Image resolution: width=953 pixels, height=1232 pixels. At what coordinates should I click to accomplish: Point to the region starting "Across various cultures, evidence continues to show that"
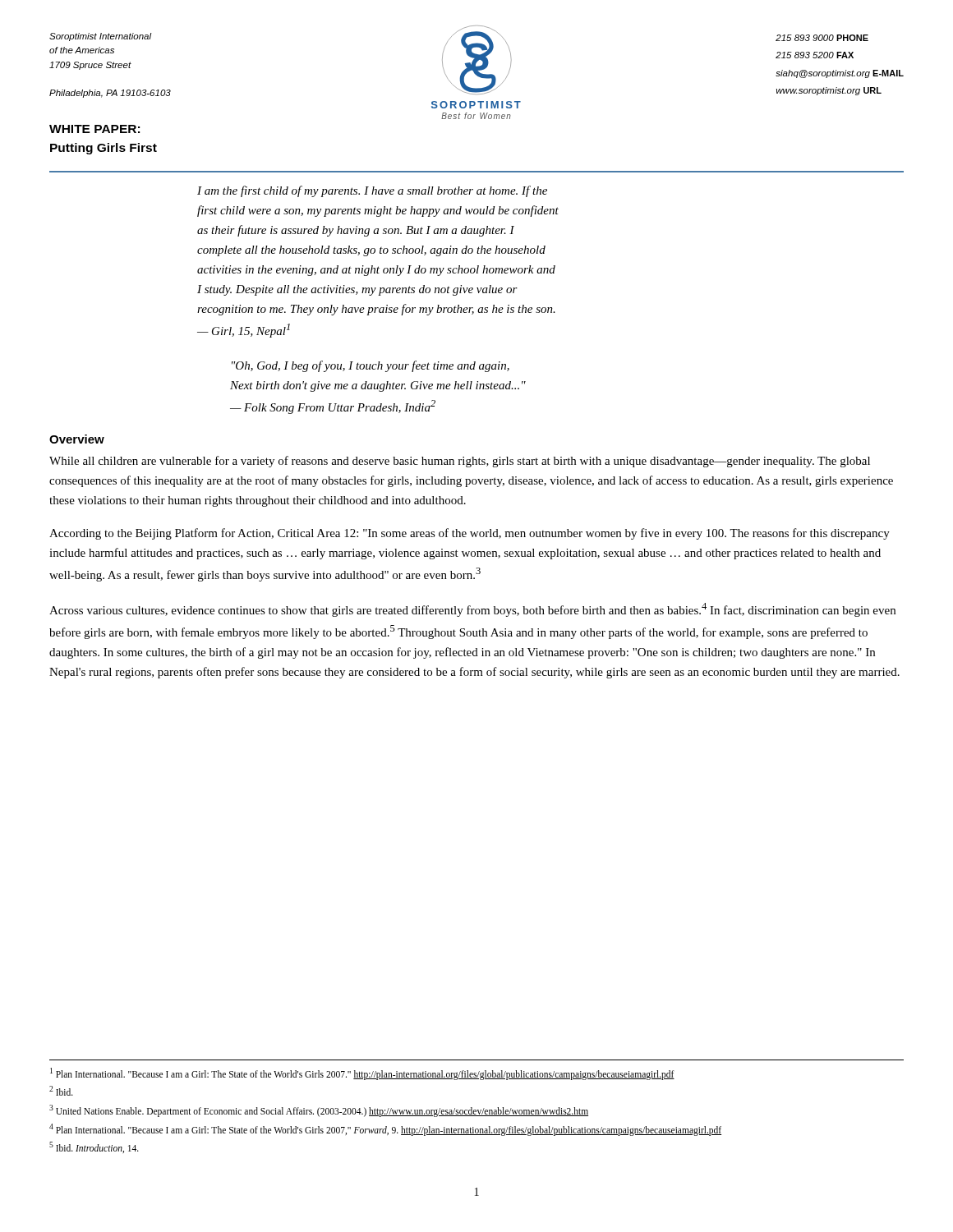click(x=475, y=639)
